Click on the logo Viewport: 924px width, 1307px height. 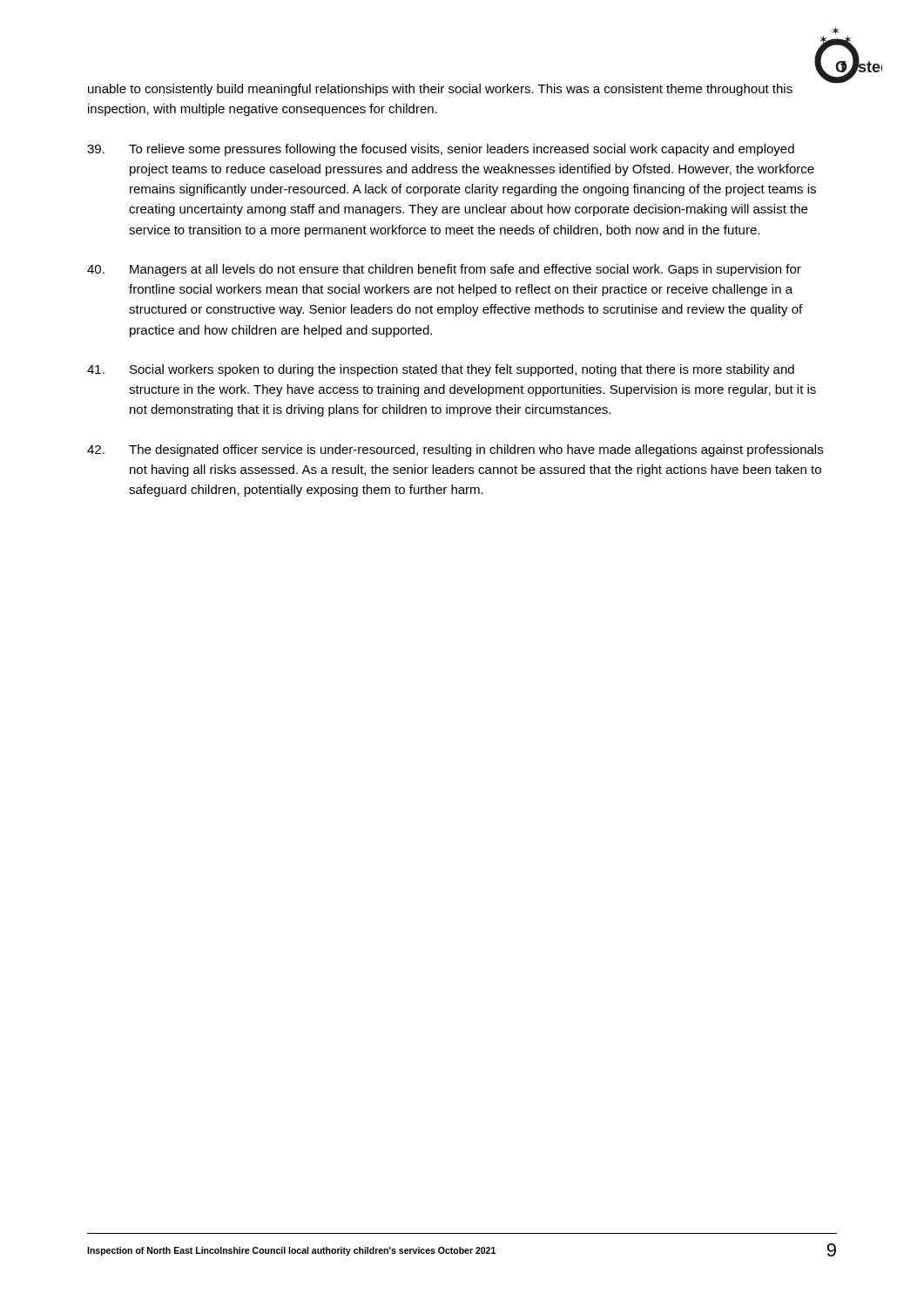[x=843, y=56]
